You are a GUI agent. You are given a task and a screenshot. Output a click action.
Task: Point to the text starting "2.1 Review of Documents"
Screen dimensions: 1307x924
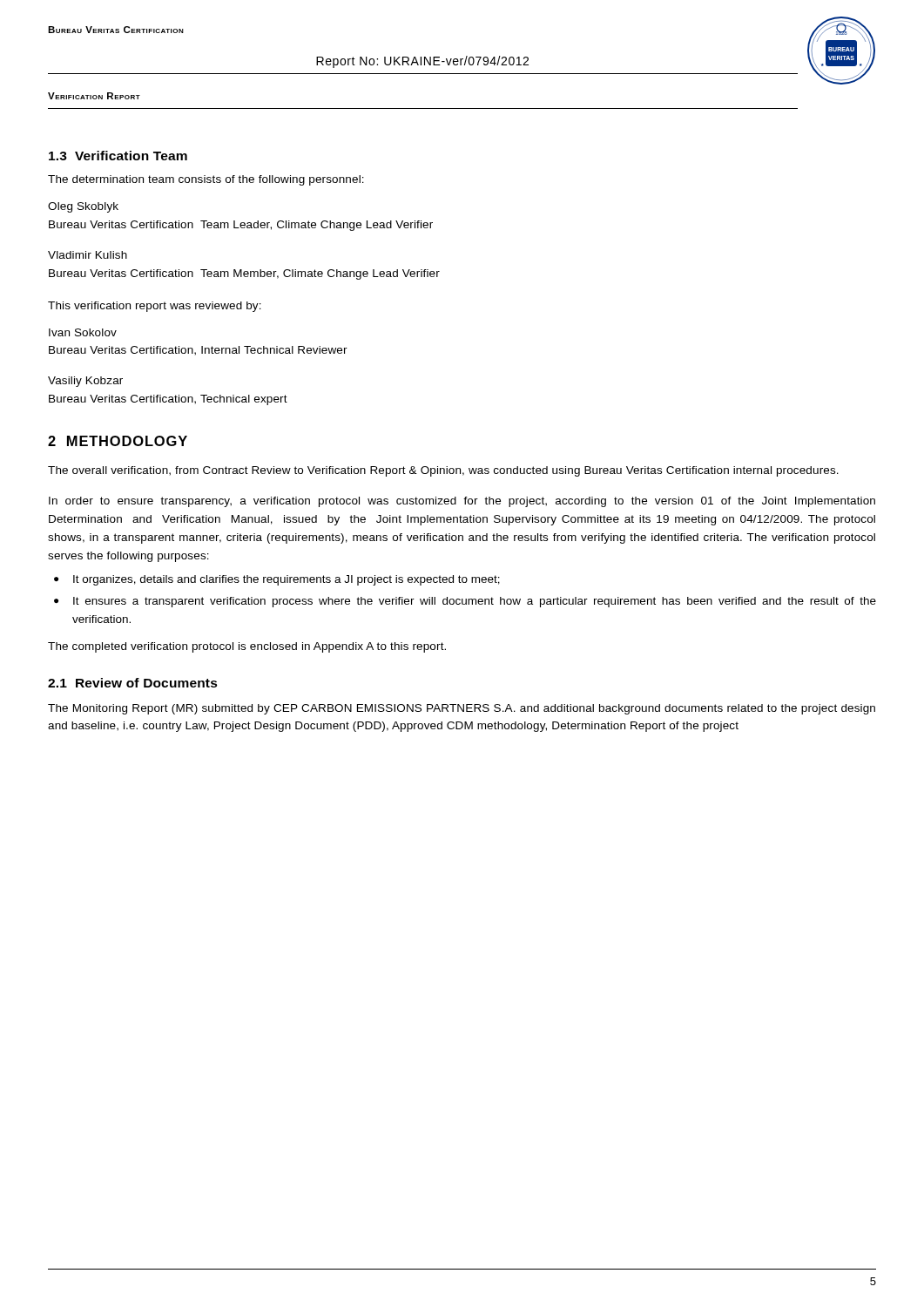pos(133,682)
